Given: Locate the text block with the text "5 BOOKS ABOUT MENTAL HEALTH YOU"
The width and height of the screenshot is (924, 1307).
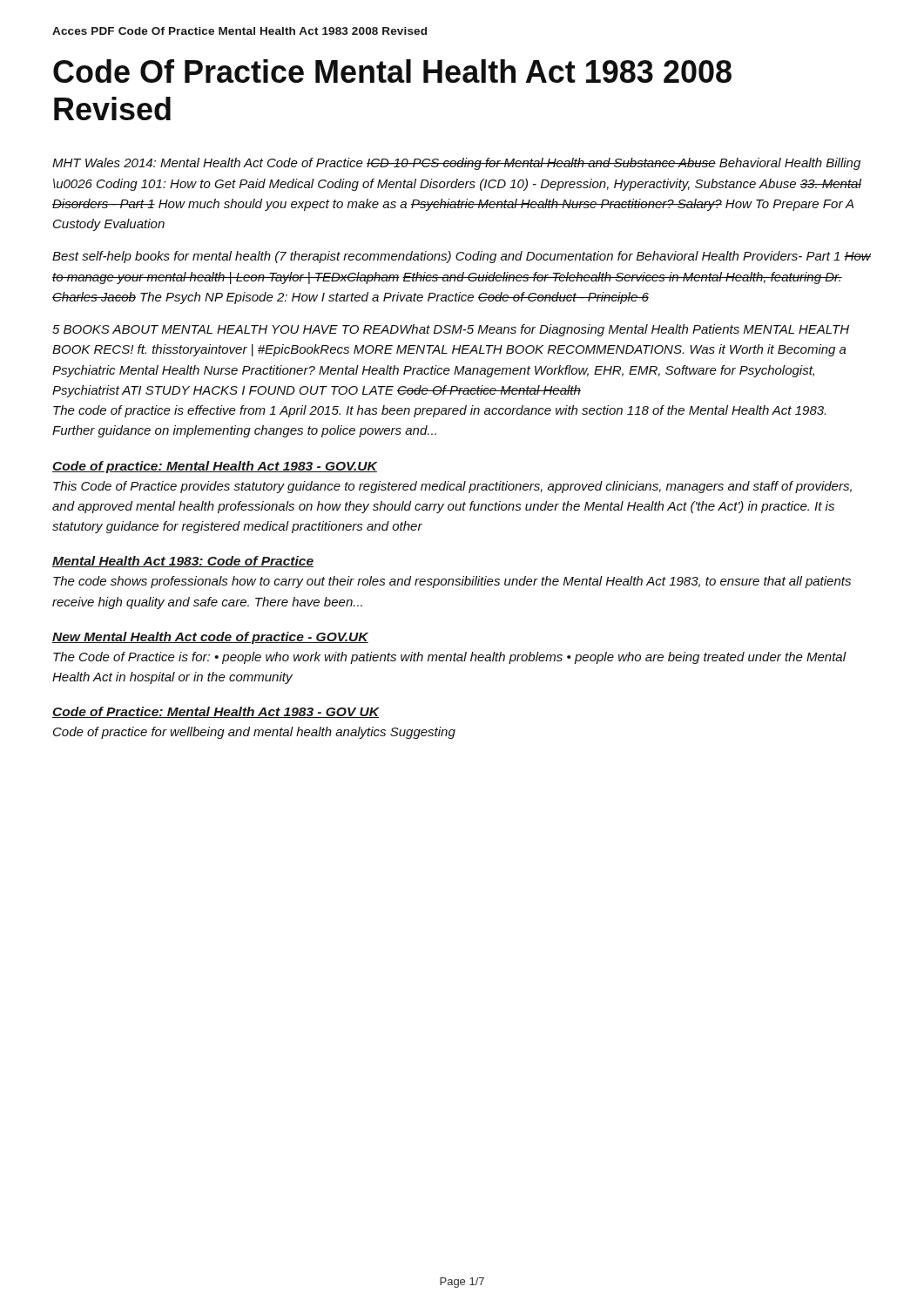Looking at the screenshot, I should (x=451, y=380).
